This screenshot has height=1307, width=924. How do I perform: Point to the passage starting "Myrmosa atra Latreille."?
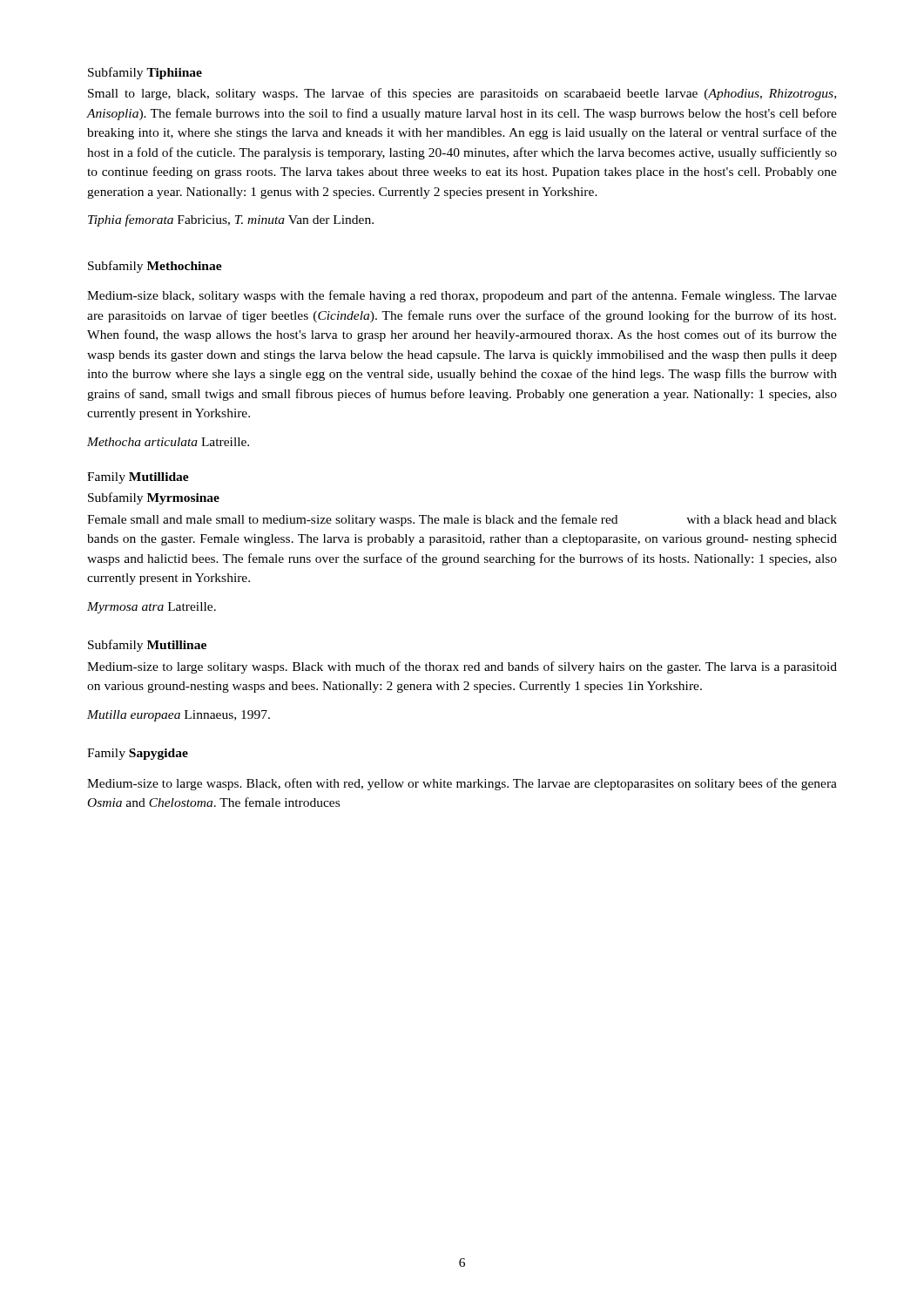click(152, 606)
